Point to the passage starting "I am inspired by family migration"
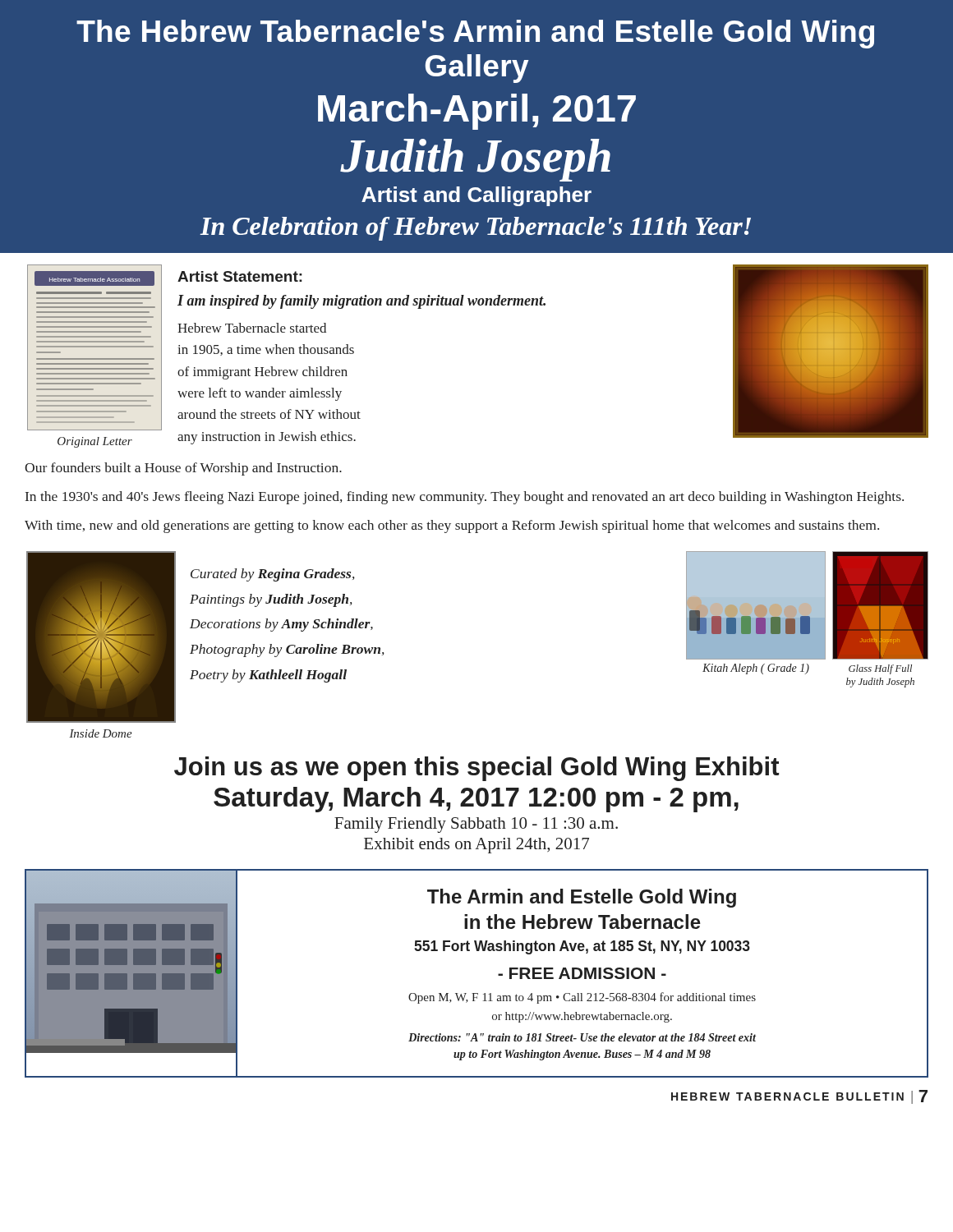953x1232 pixels. click(x=362, y=301)
